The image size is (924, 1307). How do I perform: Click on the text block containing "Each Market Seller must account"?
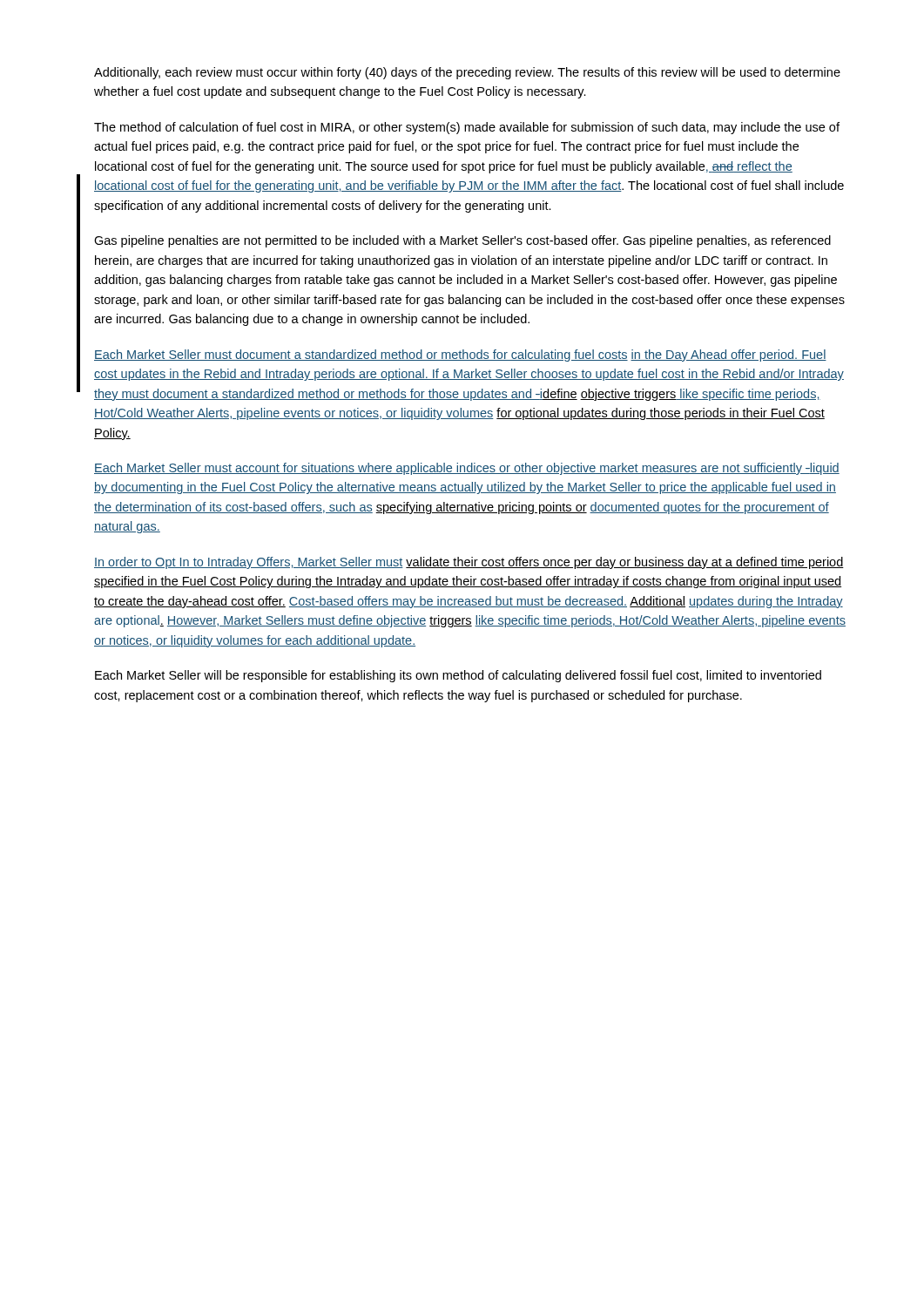click(x=470, y=497)
